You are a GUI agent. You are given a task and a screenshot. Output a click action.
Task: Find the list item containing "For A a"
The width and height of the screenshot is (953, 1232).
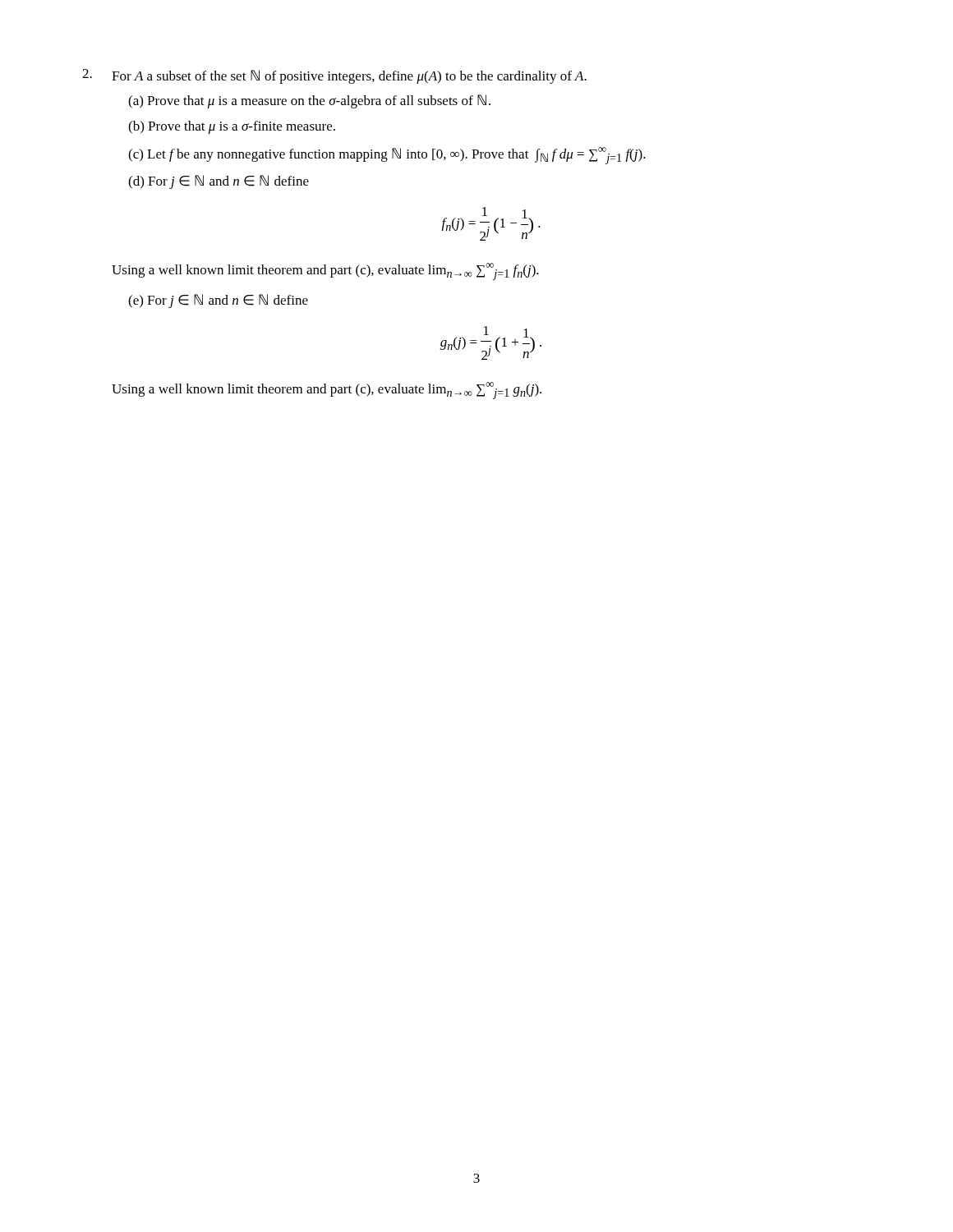tap(349, 76)
